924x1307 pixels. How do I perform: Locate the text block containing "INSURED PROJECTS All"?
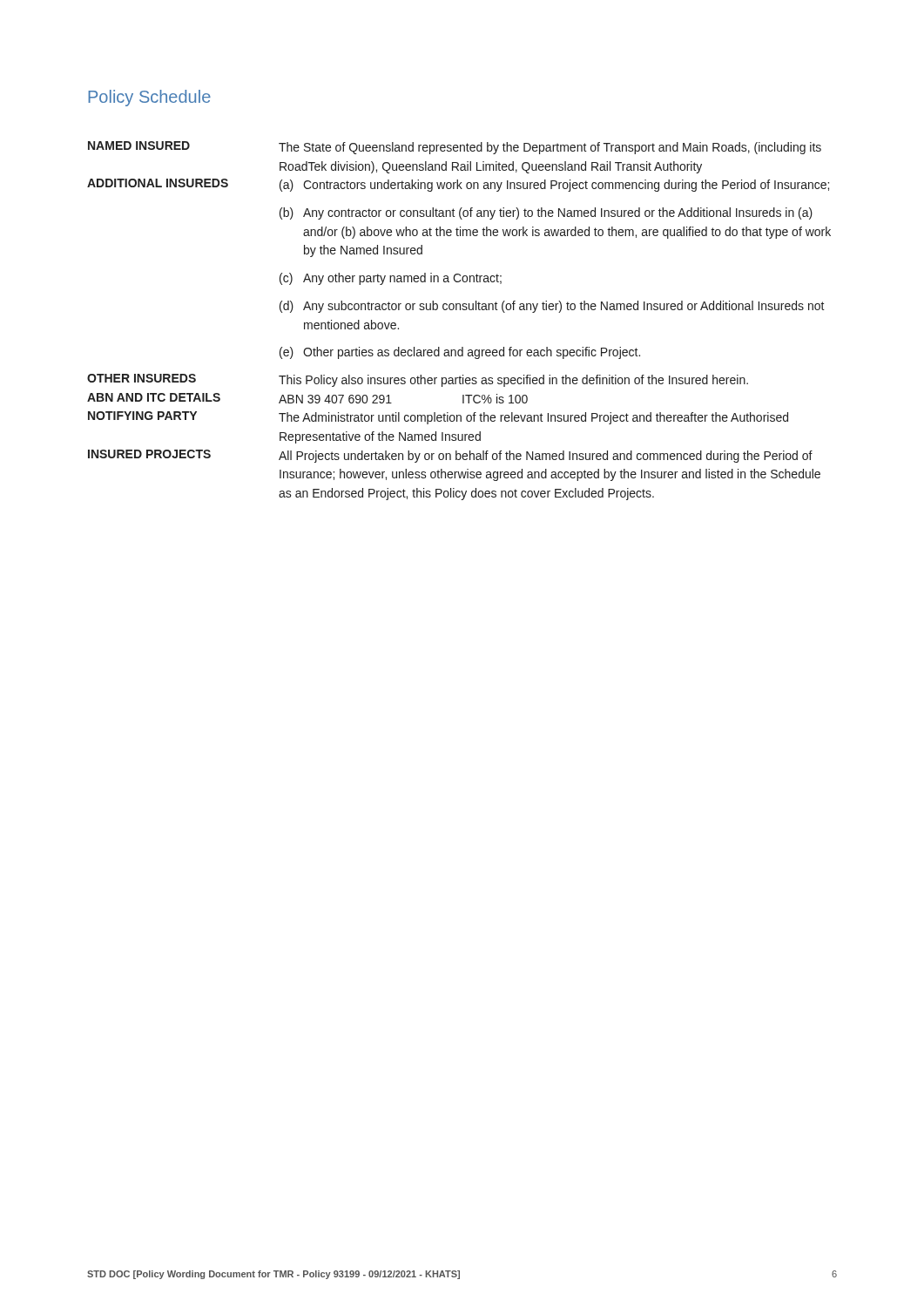tap(462, 475)
